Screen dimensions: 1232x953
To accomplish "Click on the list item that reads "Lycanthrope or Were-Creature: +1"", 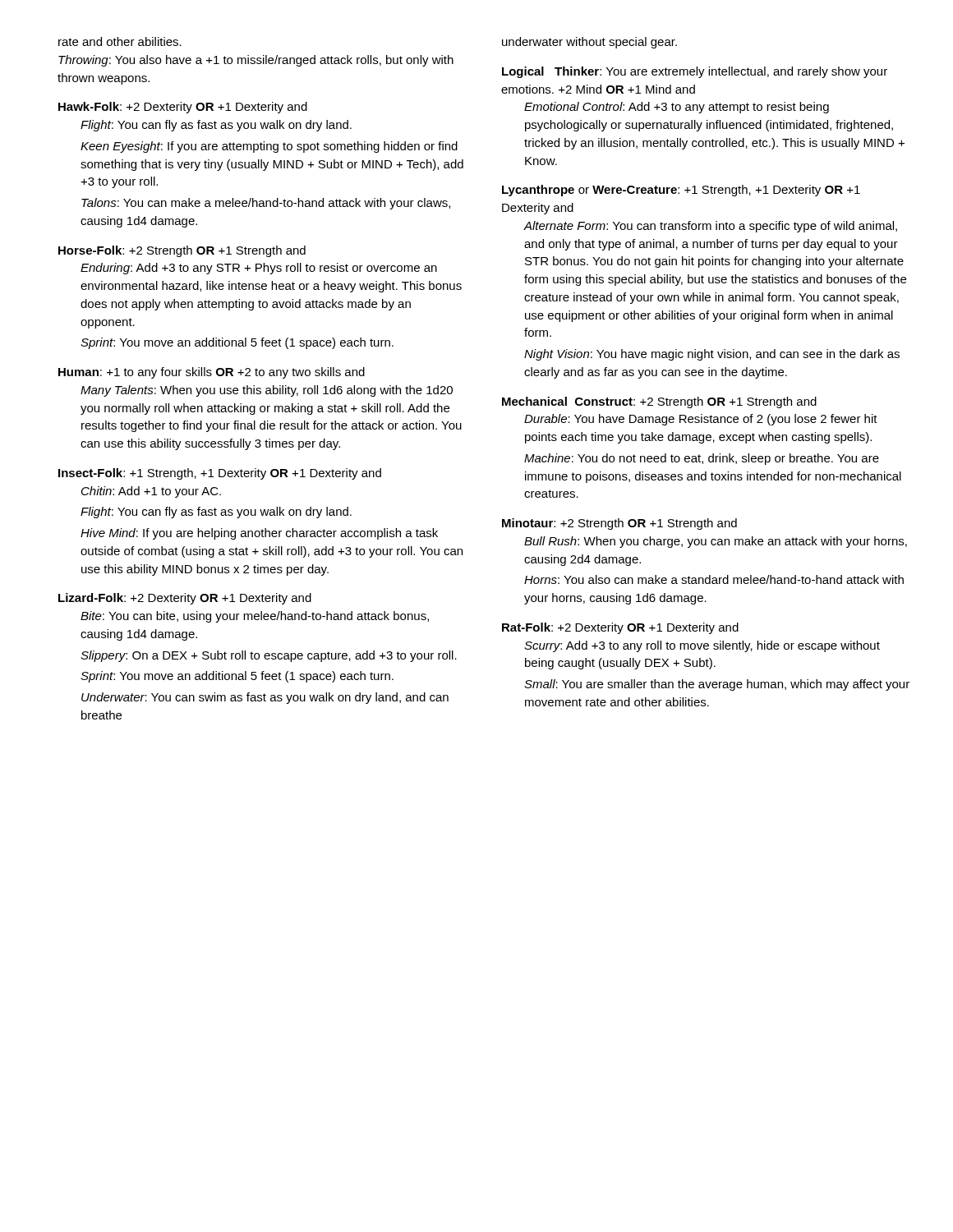I will (707, 281).
